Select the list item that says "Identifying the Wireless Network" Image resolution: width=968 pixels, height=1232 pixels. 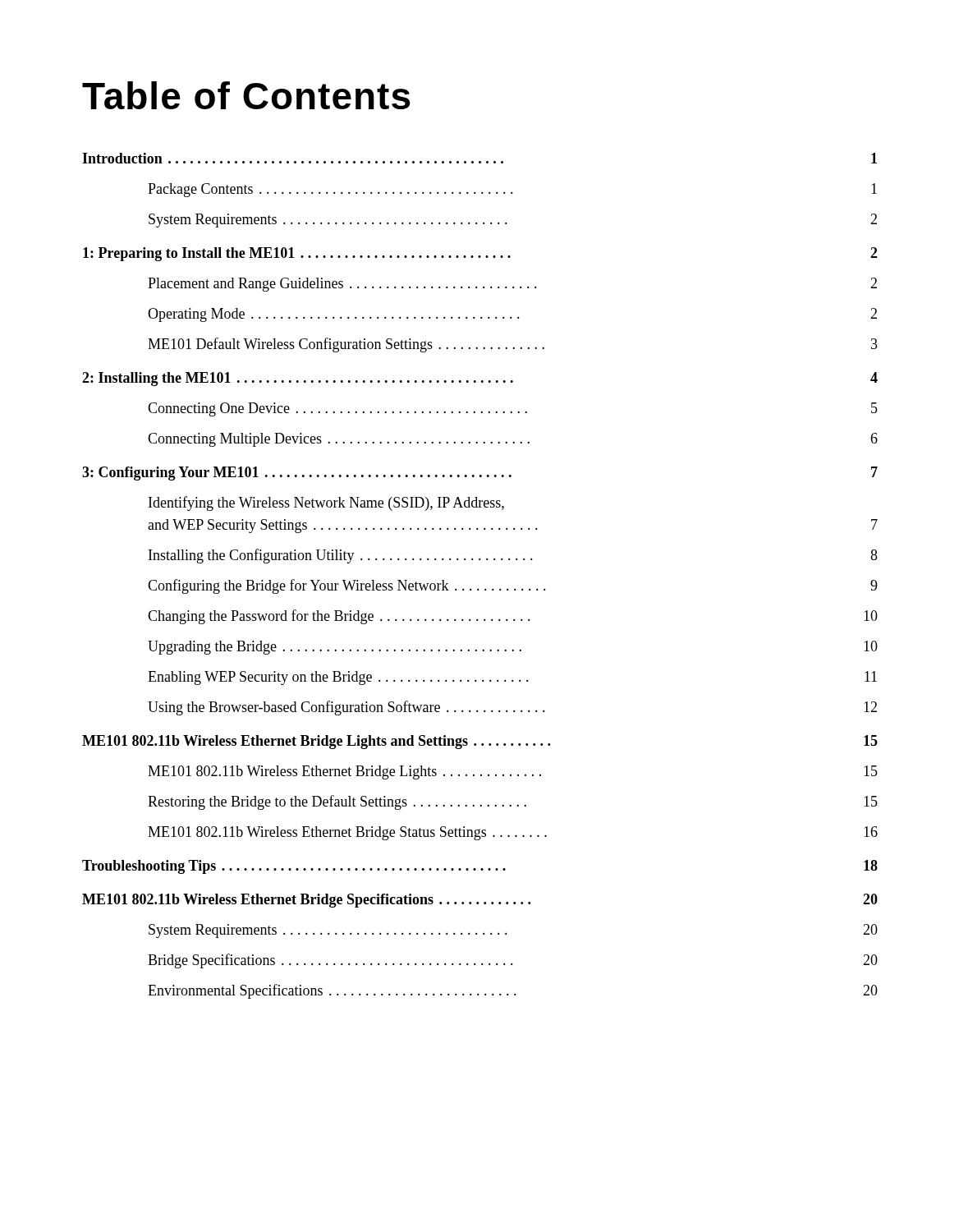click(x=326, y=503)
